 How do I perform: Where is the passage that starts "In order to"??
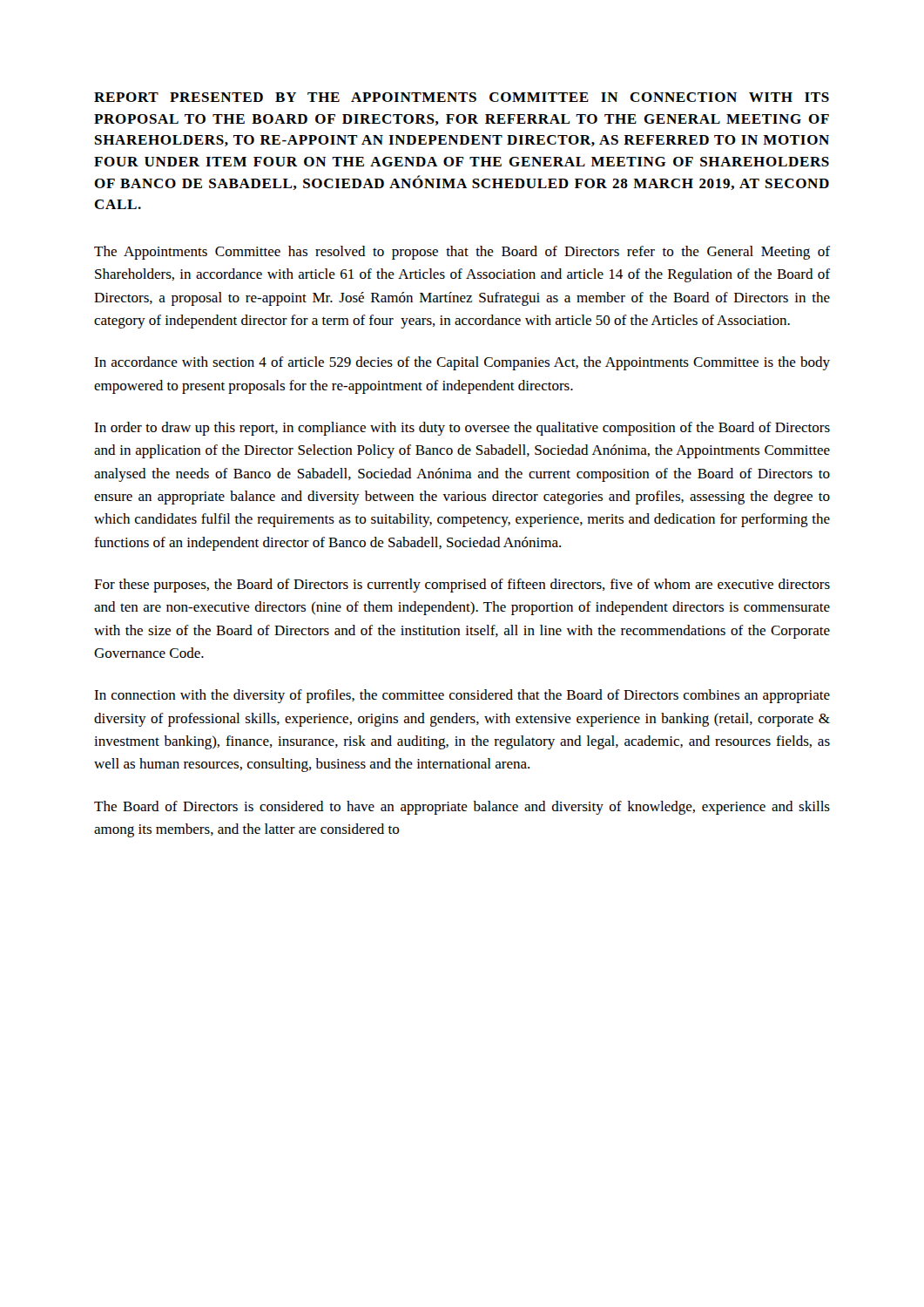pyautogui.click(x=462, y=485)
